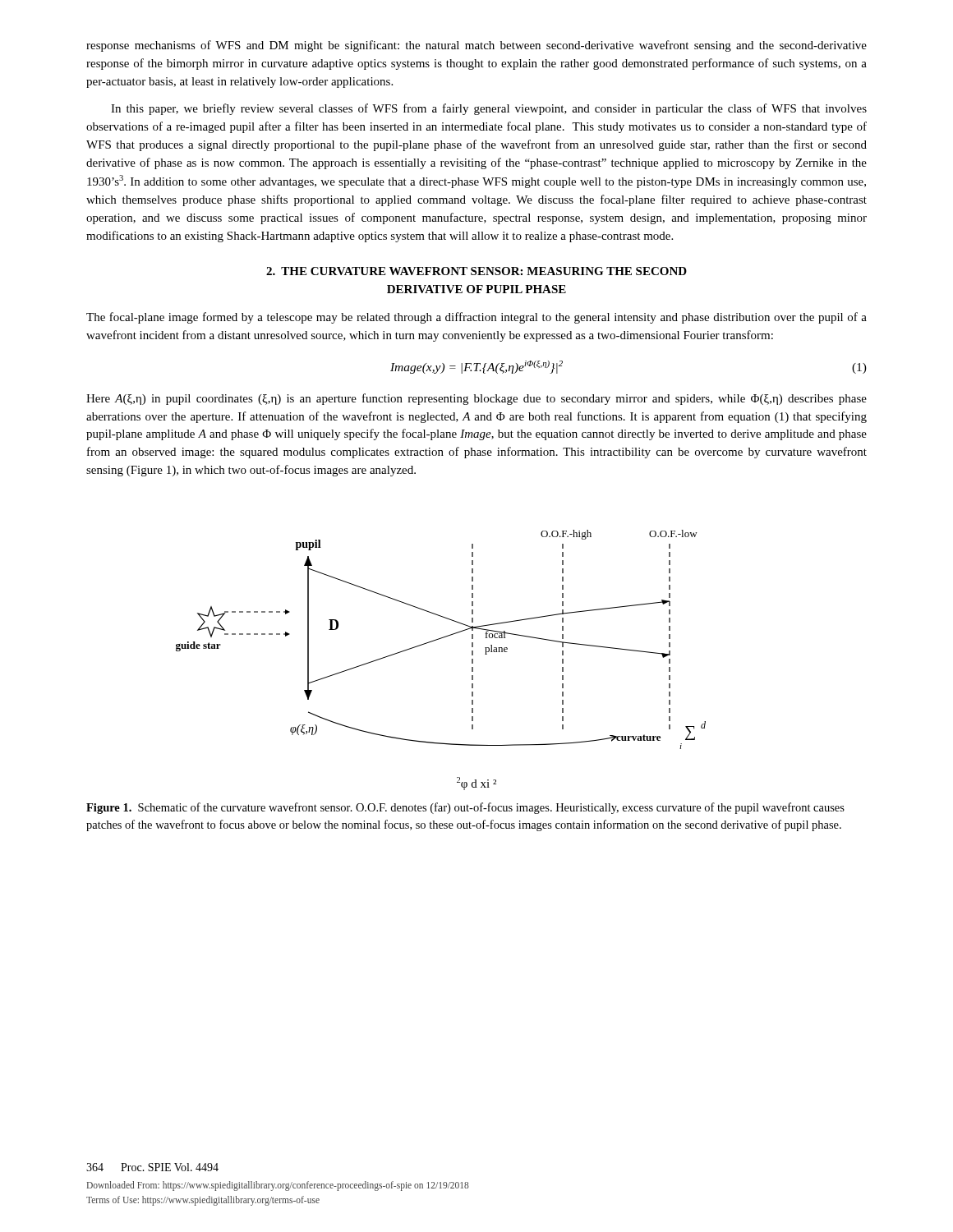
Task: Locate the text block containing "Here A(ξ,η) in pupil coordinates (ξ,η) is an"
Action: (476, 434)
